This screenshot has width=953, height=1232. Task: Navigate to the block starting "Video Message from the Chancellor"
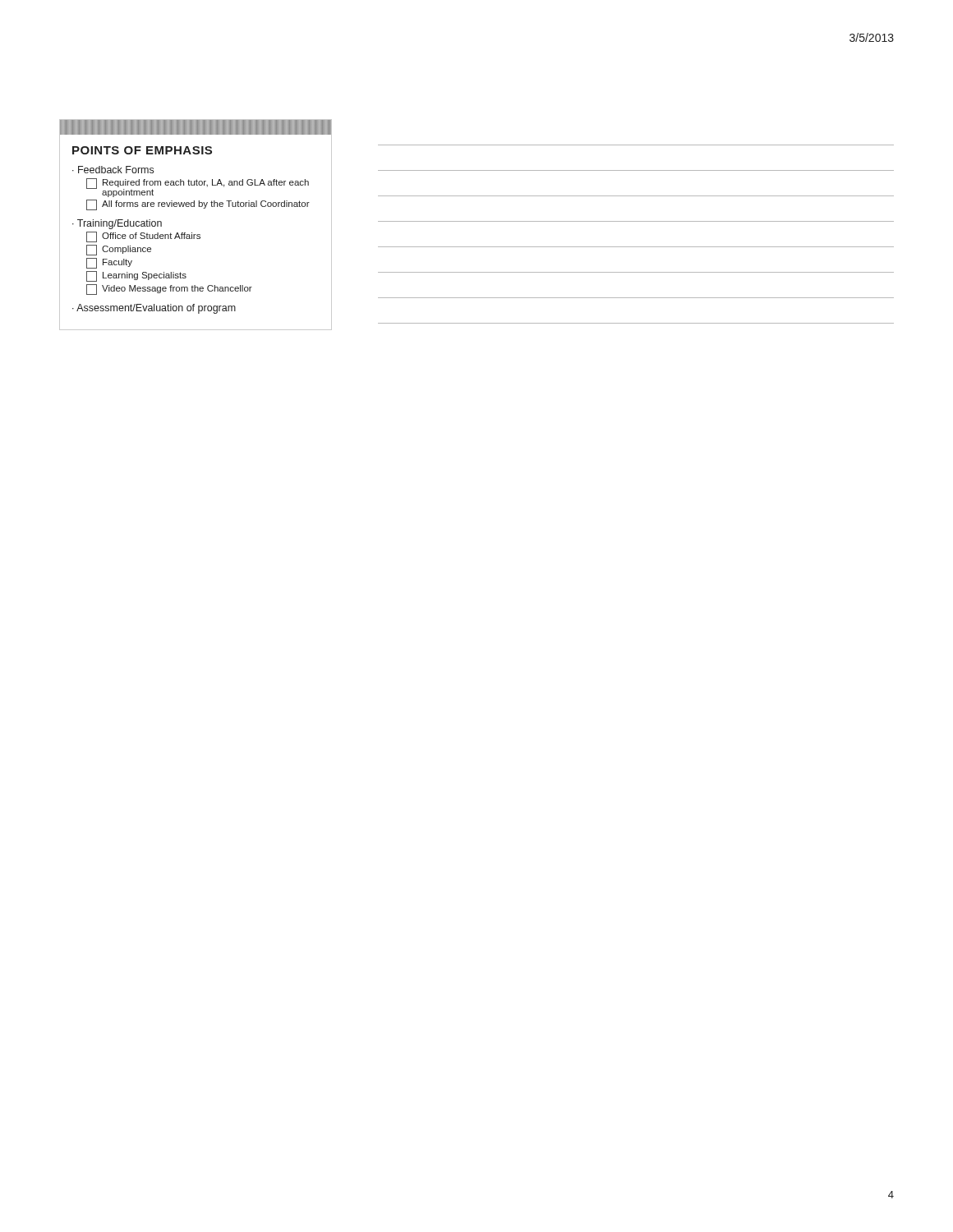169,289
